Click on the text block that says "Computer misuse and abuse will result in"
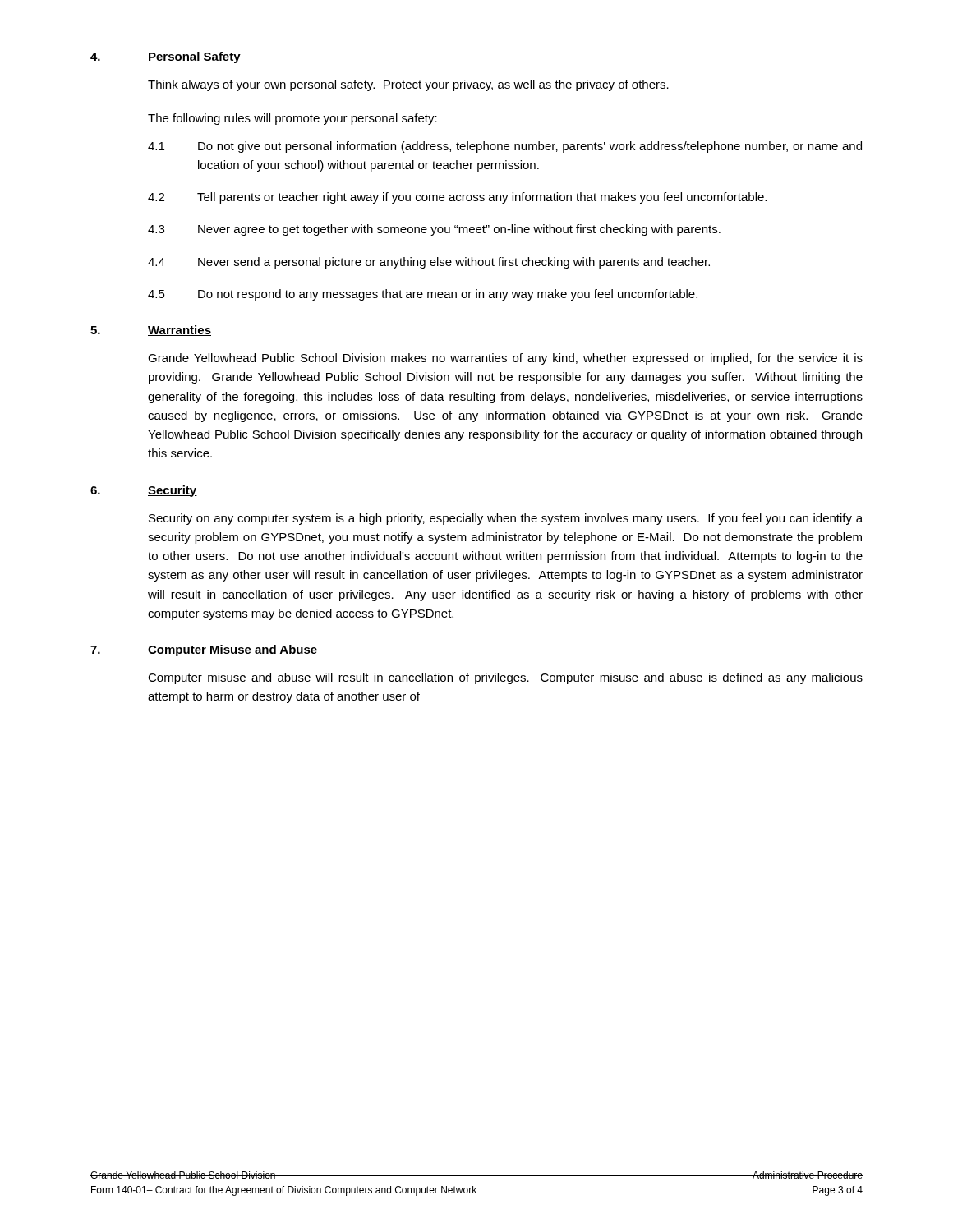The image size is (953, 1232). [505, 687]
